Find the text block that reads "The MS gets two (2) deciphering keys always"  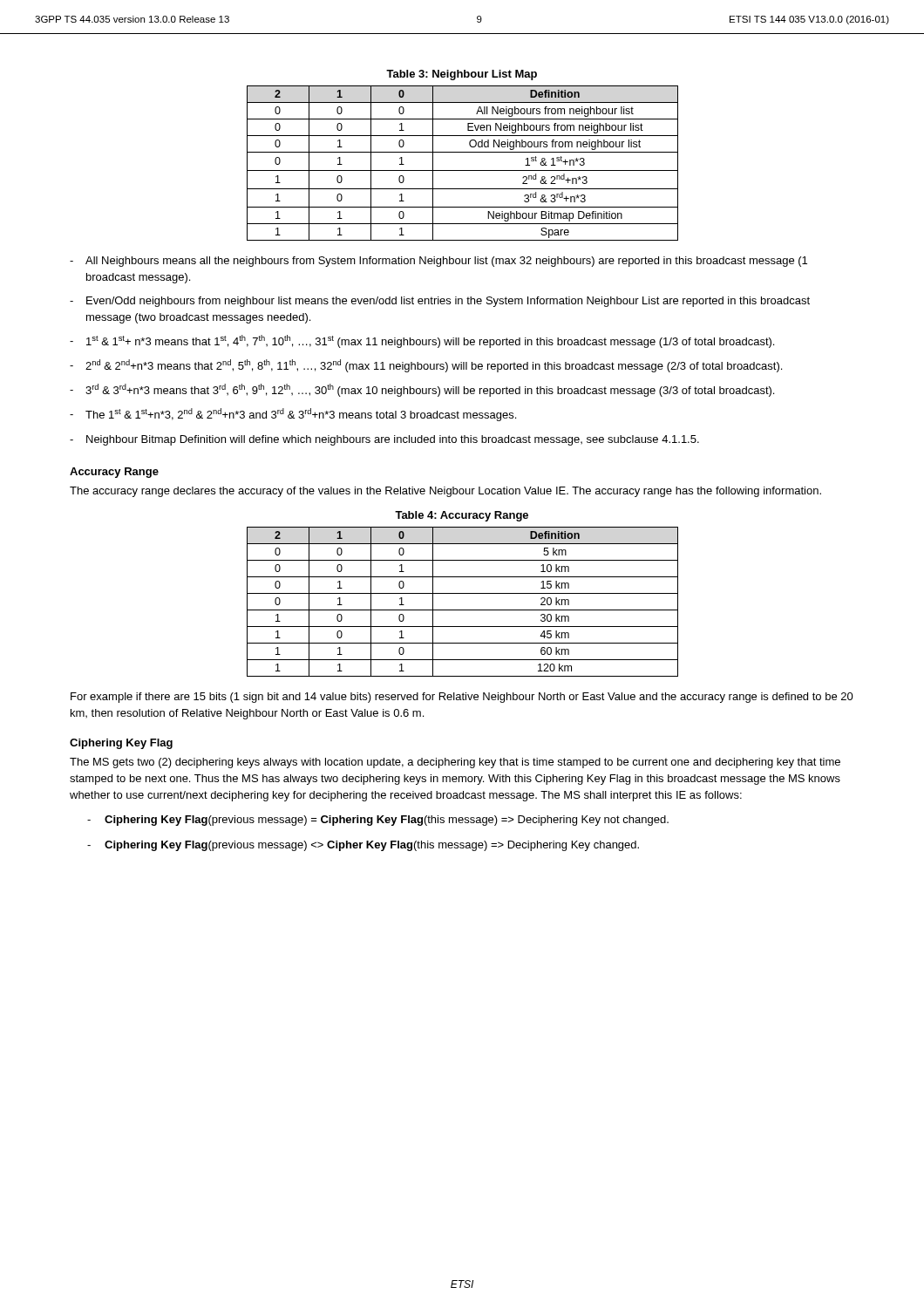pyautogui.click(x=455, y=778)
